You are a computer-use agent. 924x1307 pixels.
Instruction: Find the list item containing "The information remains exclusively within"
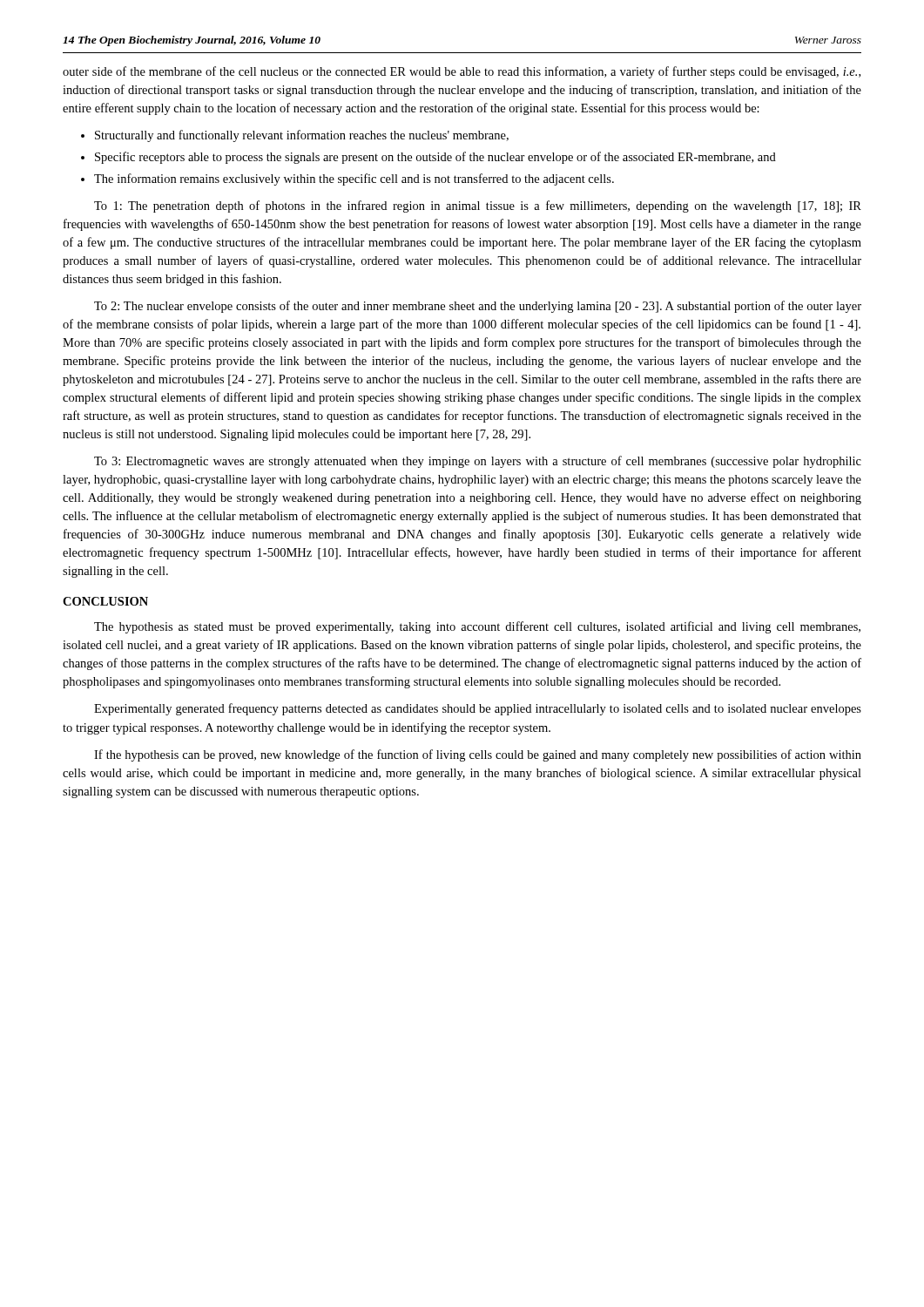354,179
